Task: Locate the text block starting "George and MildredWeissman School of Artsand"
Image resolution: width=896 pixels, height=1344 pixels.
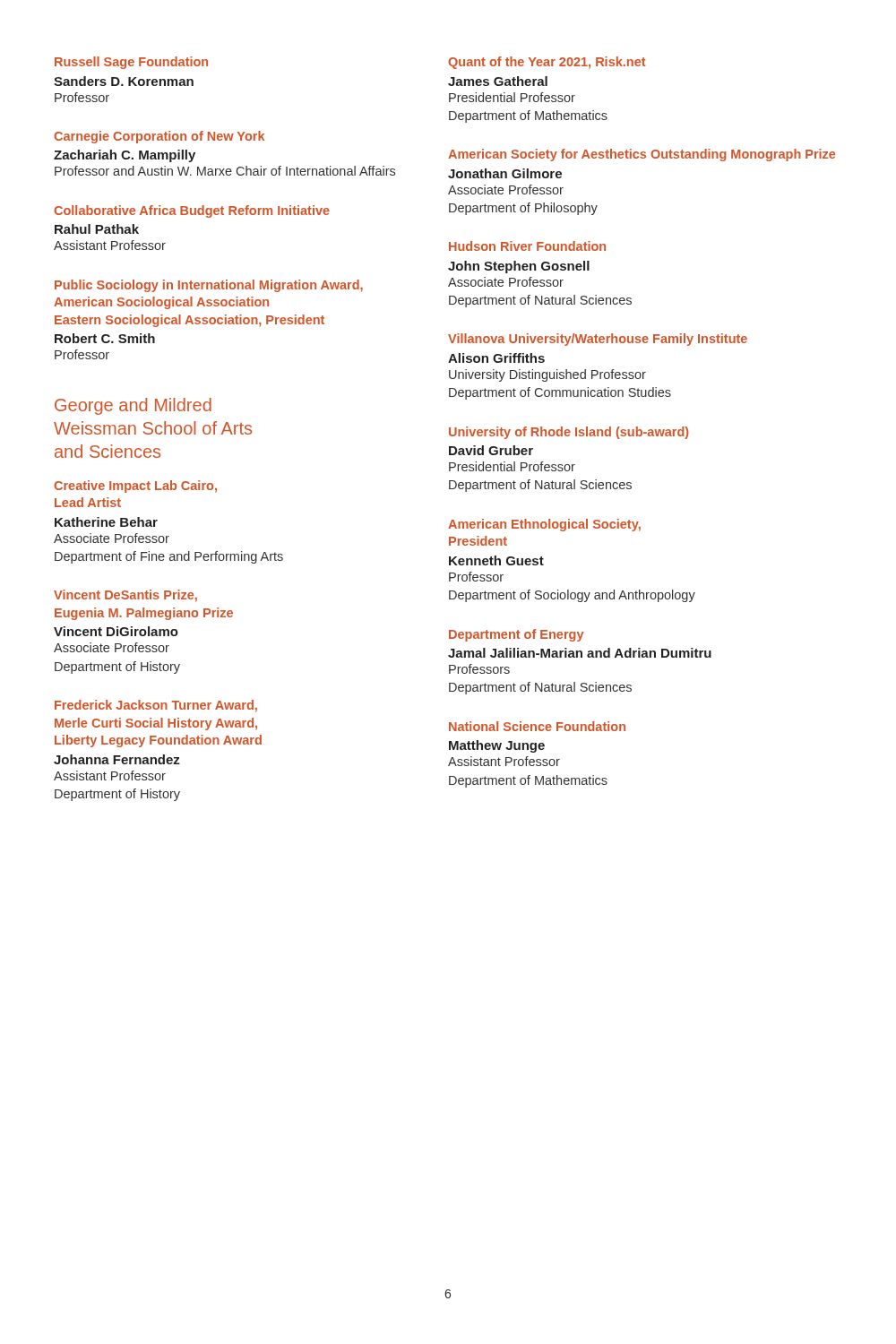Action: (x=153, y=428)
